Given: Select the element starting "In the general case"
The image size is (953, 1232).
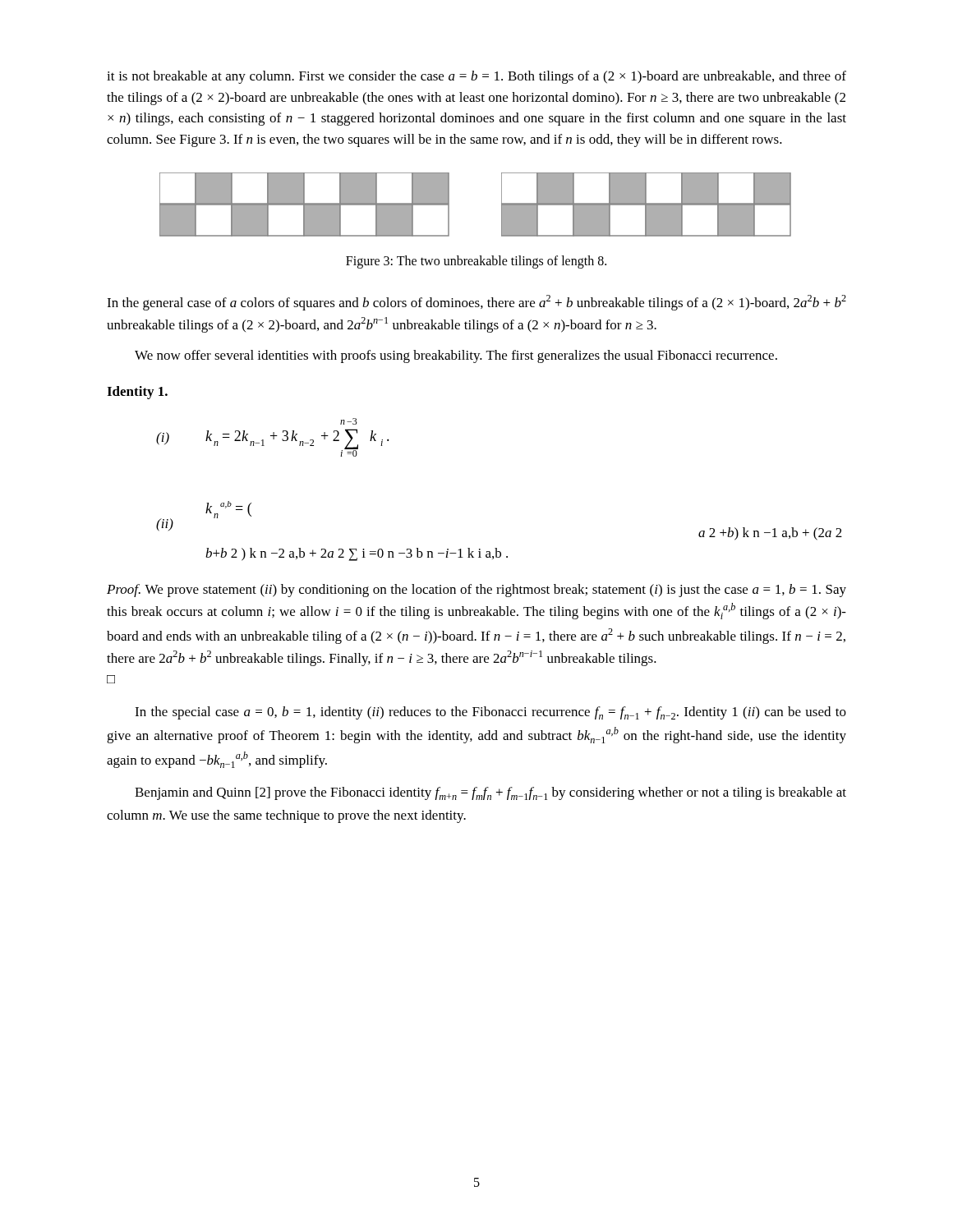Looking at the screenshot, I should click(476, 312).
